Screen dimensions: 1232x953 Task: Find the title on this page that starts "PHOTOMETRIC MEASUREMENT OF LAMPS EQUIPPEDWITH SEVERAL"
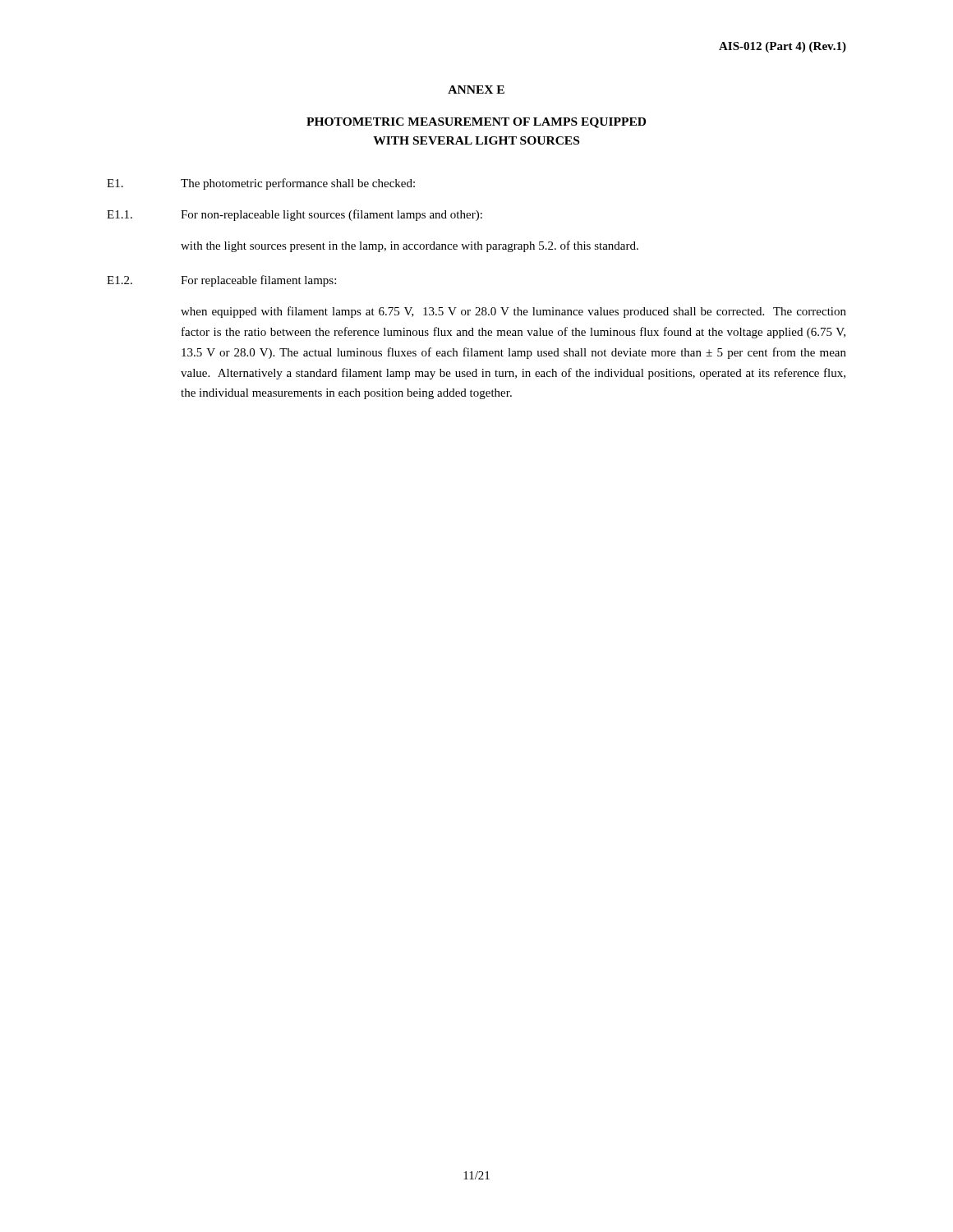tap(476, 131)
